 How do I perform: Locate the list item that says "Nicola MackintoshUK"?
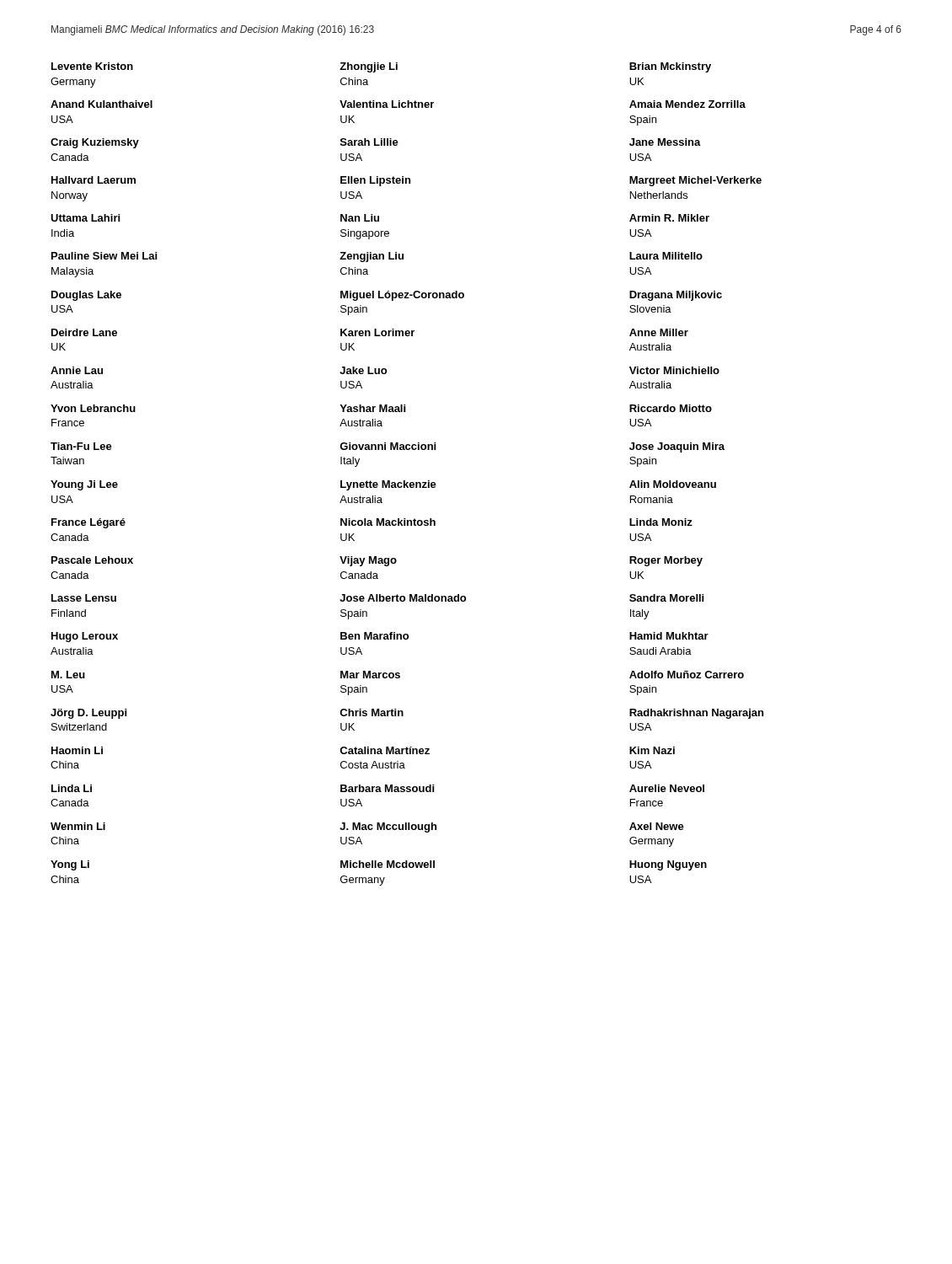(x=388, y=522)
